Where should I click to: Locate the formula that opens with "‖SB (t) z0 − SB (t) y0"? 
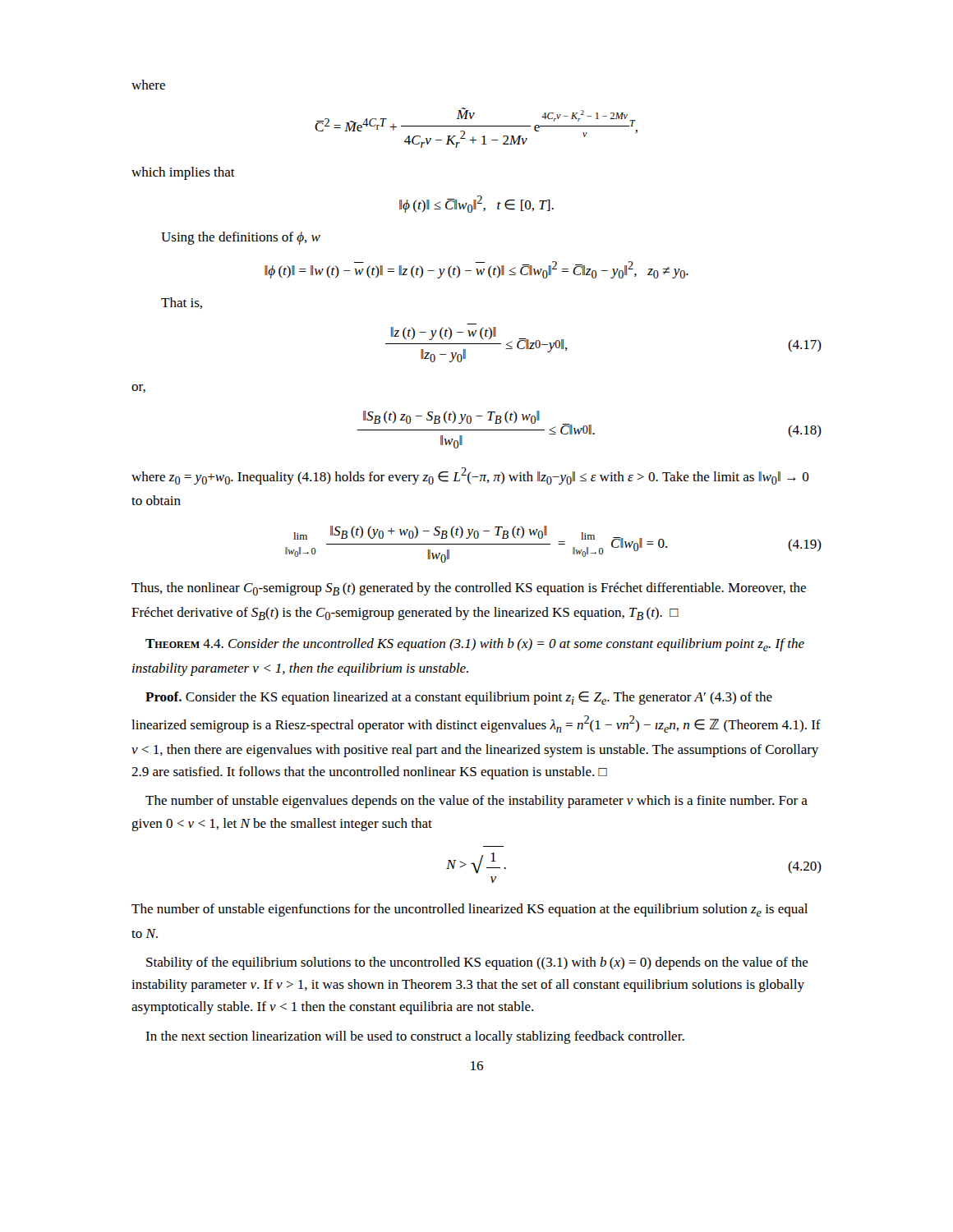tap(476, 430)
